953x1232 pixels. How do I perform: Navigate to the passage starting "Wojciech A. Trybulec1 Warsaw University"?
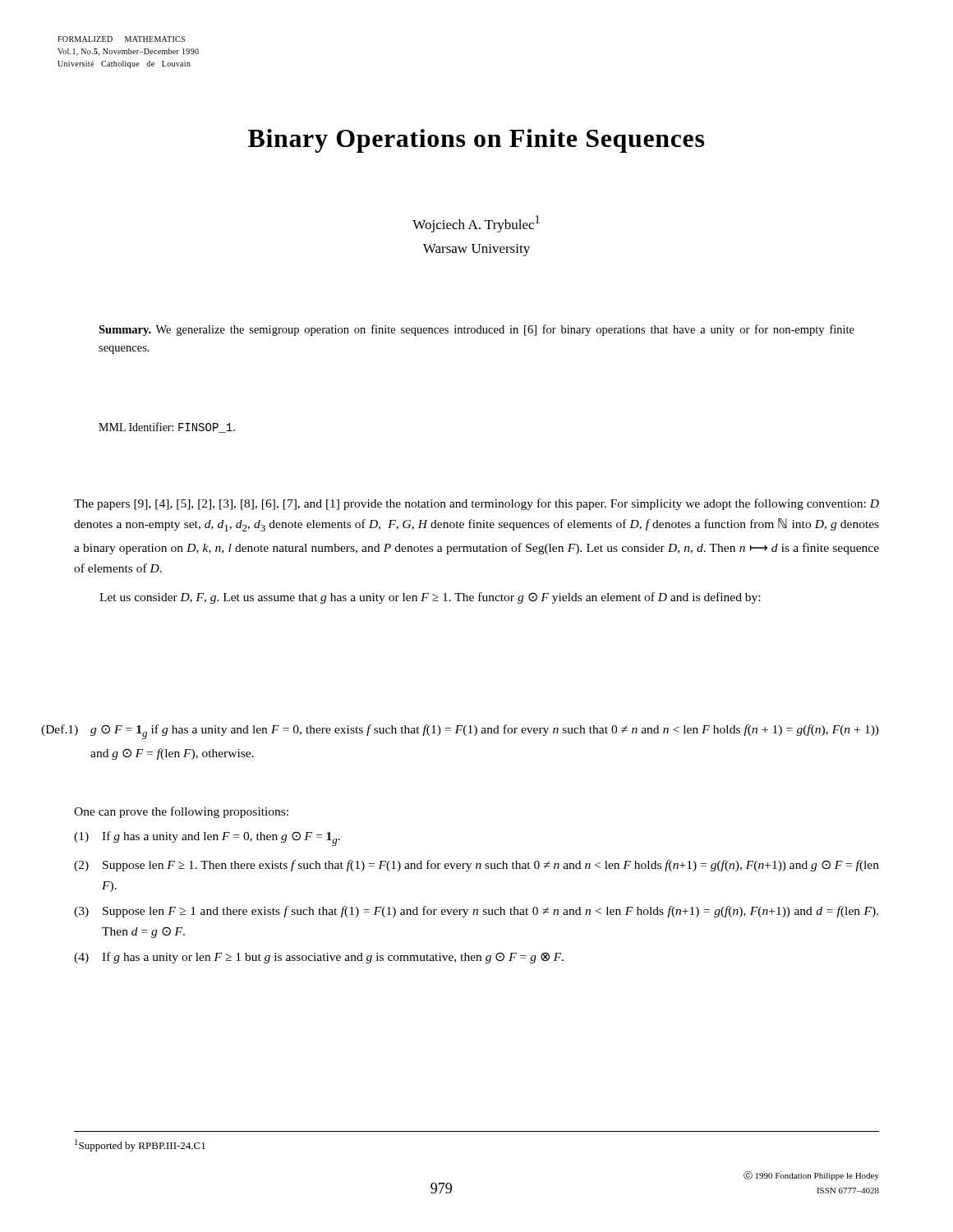pyautogui.click(x=476, y=234)
